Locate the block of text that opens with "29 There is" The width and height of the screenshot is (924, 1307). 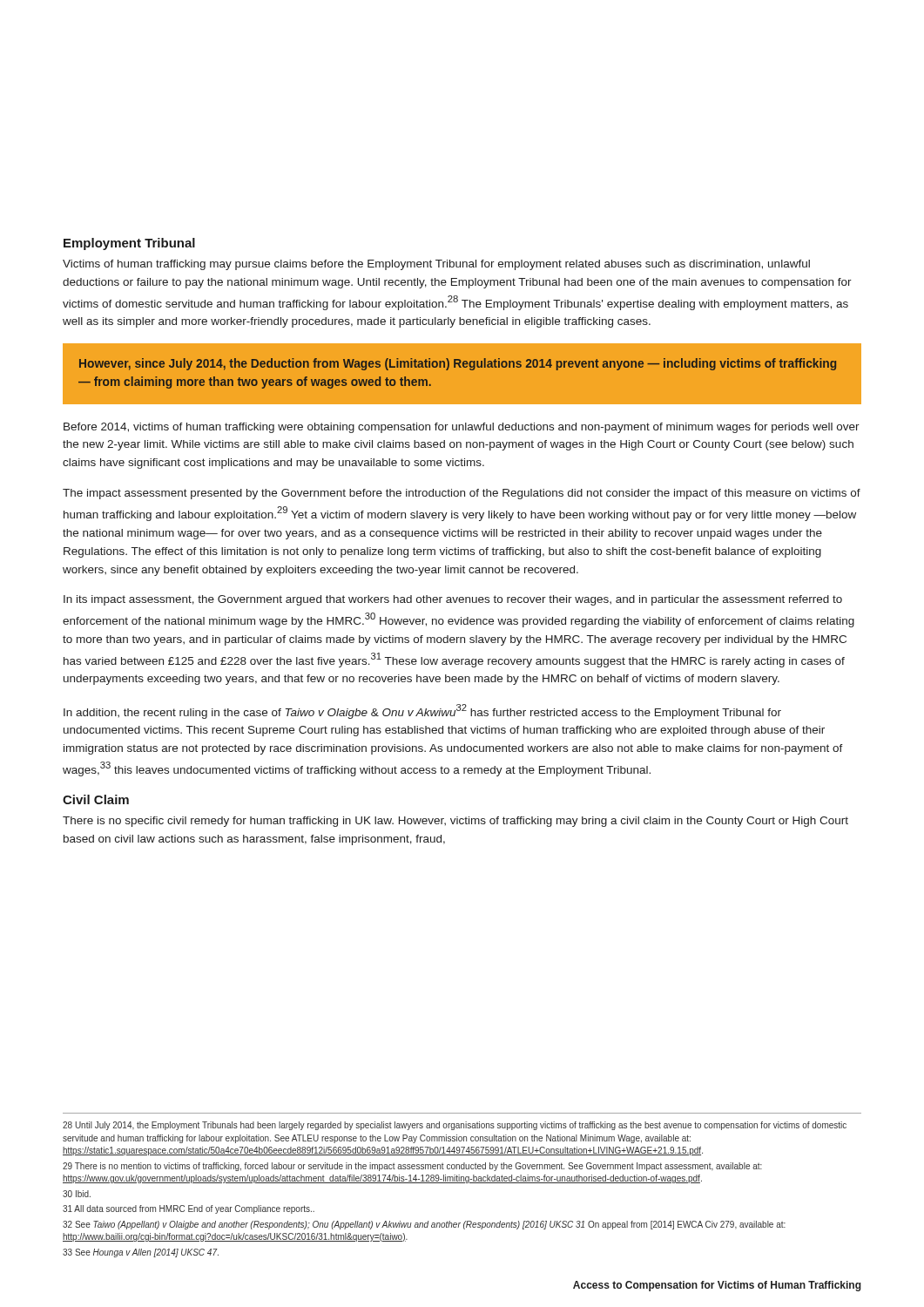(413, 1172)
